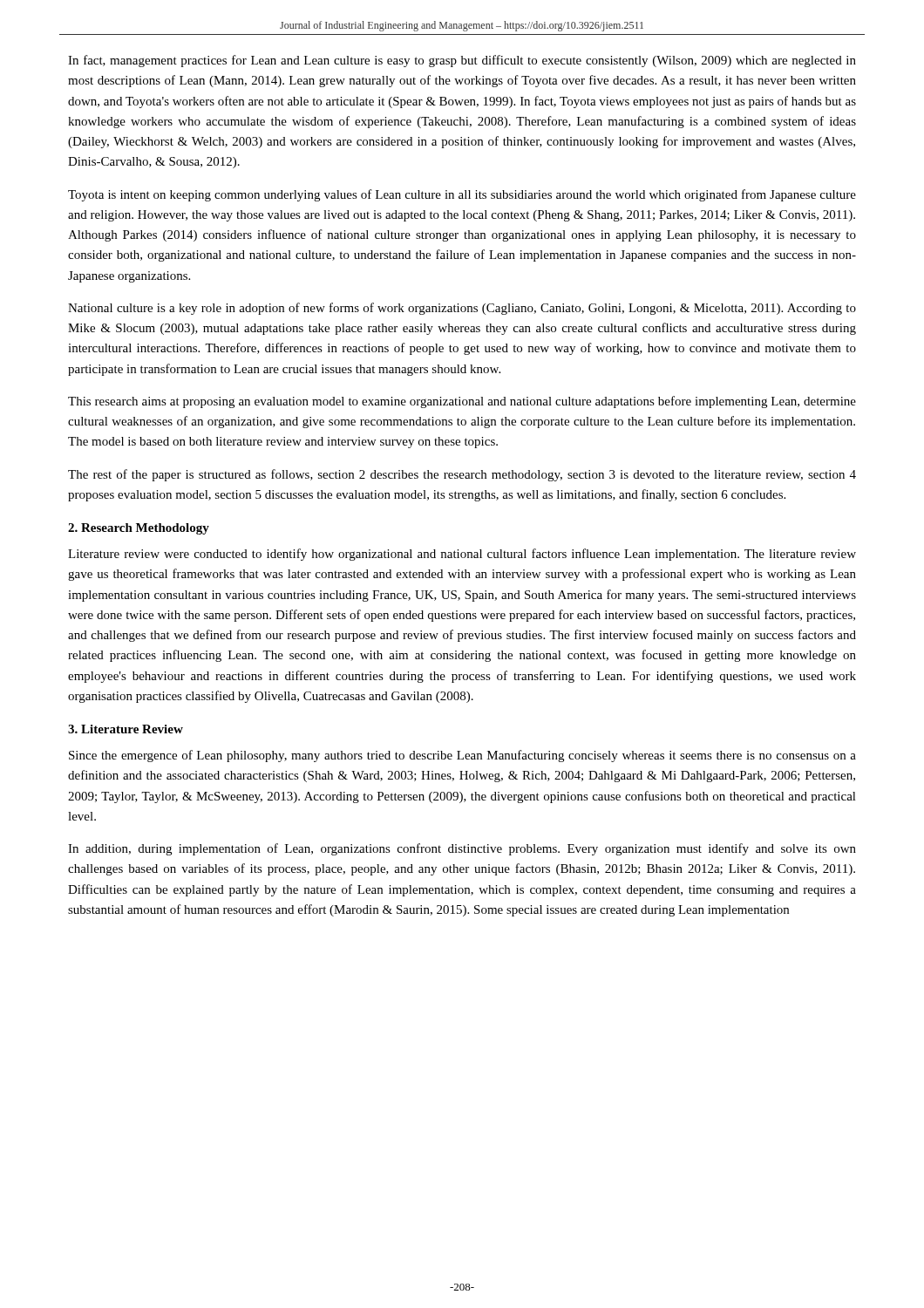Find the text block containing "Since the emergence of Lean philosophy, many"

(462, 786)
